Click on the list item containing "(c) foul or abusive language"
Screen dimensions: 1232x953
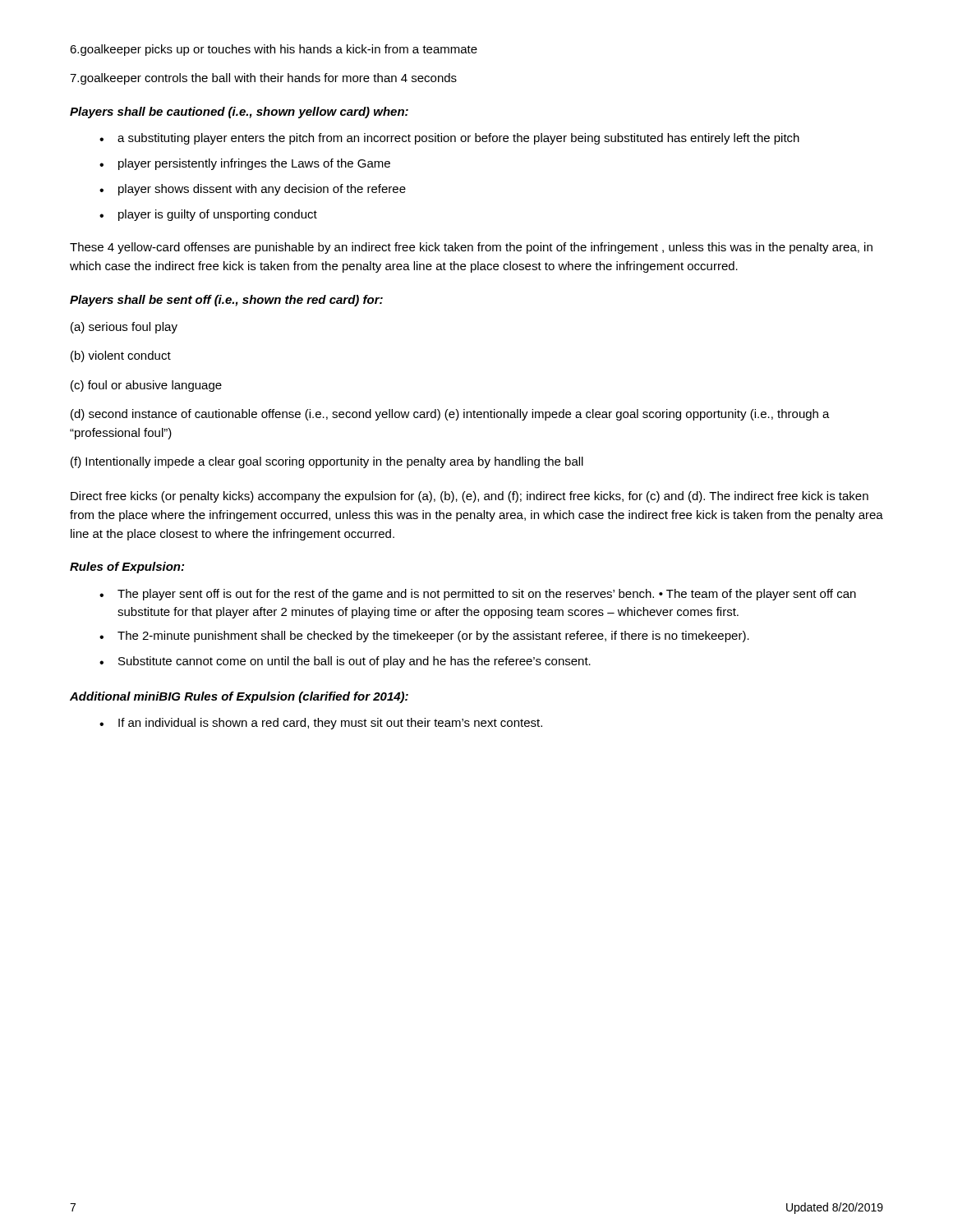pos(146,384)
